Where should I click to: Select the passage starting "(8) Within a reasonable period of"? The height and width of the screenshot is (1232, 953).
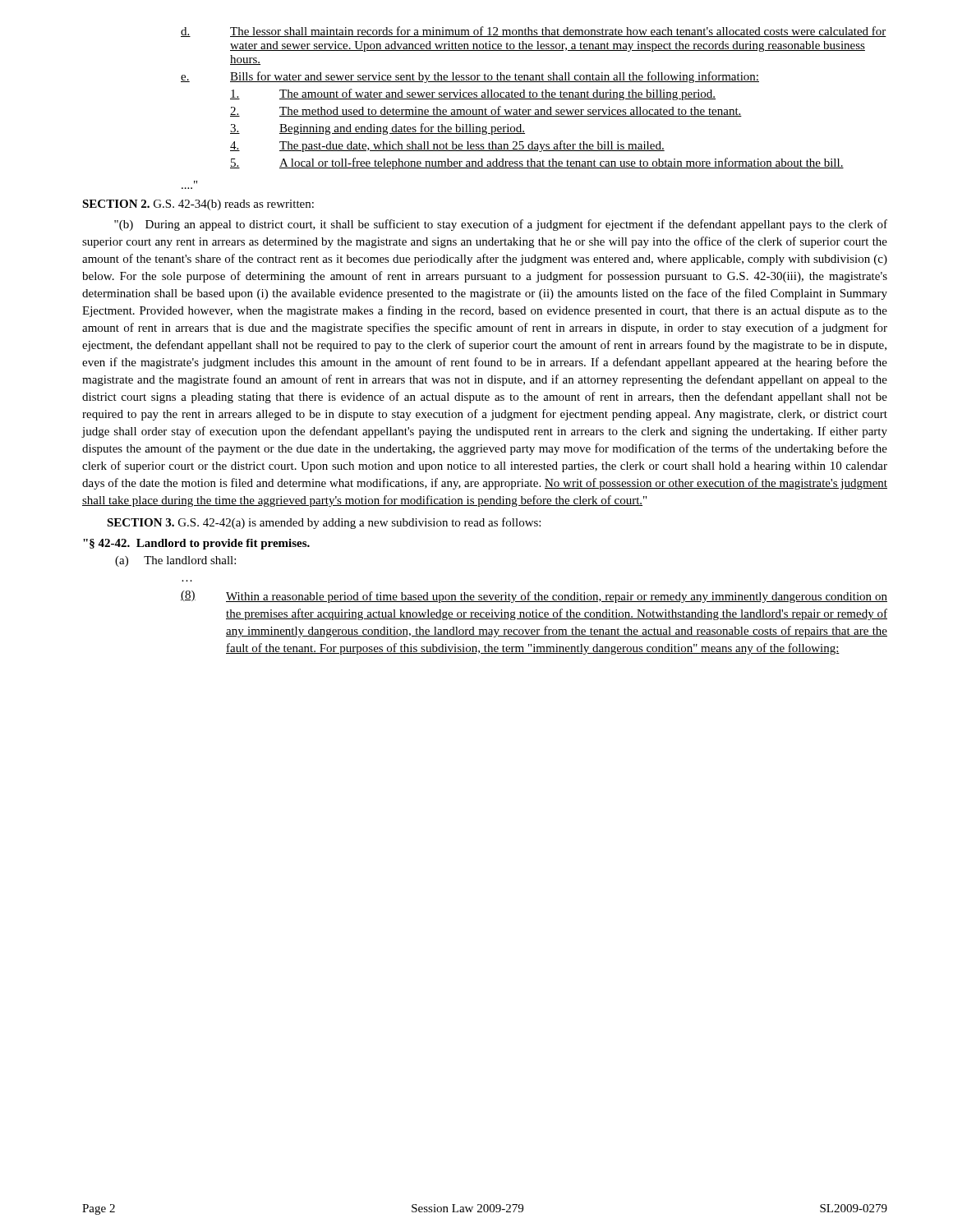(x=534, y=623)
